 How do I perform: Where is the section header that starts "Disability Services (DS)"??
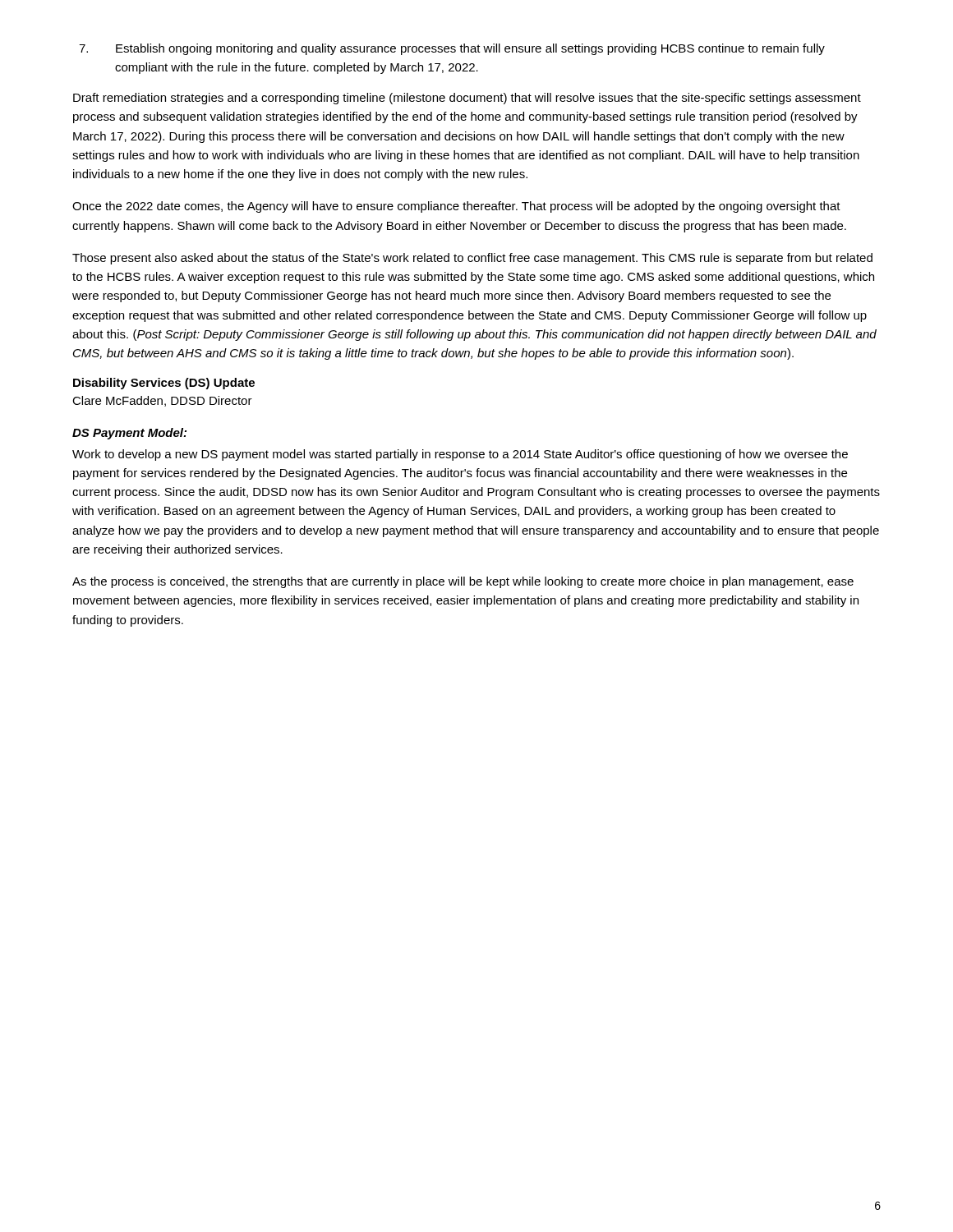click(164, 383)
